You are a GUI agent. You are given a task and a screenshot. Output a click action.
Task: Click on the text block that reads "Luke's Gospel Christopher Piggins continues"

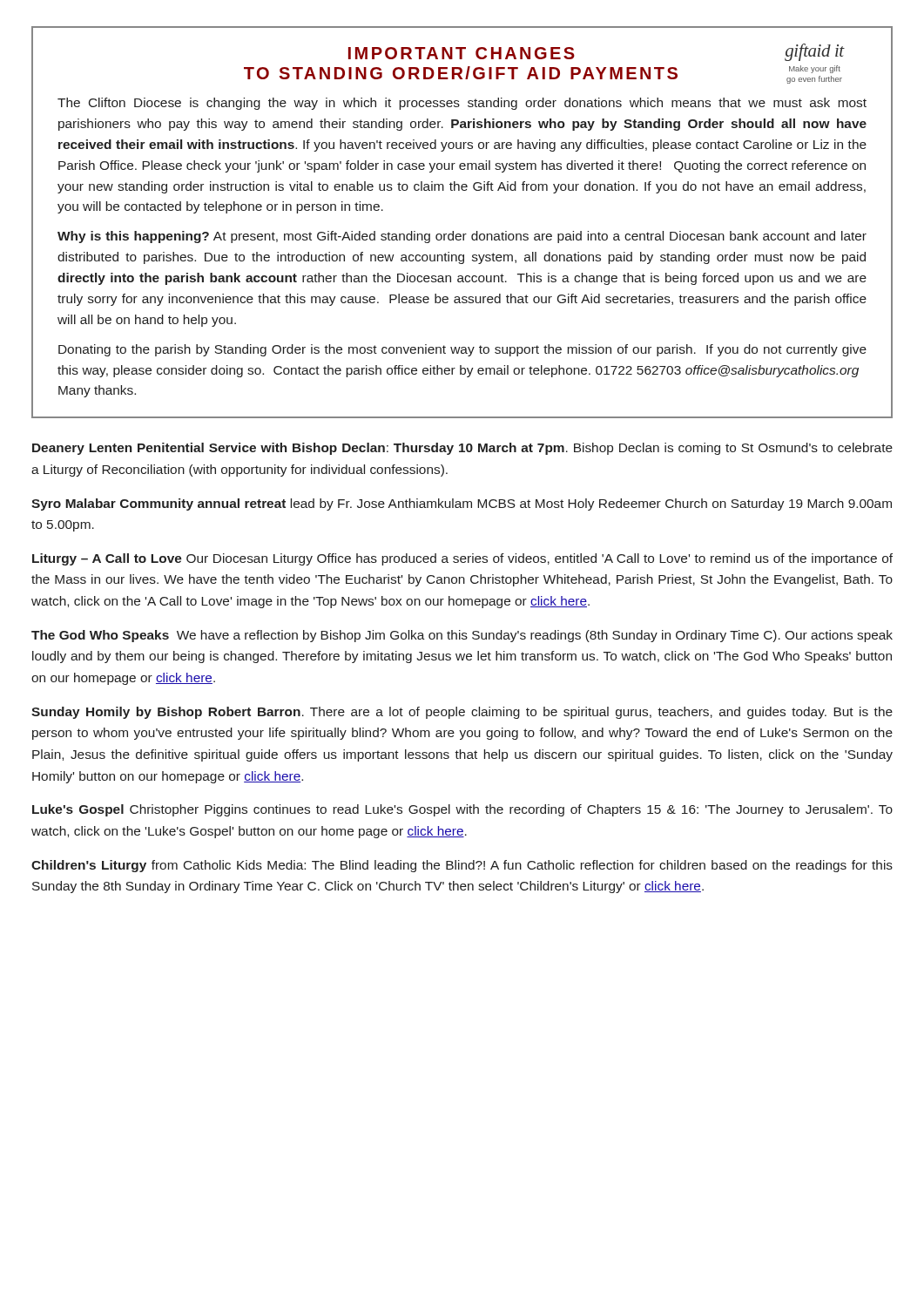point(462,820)
